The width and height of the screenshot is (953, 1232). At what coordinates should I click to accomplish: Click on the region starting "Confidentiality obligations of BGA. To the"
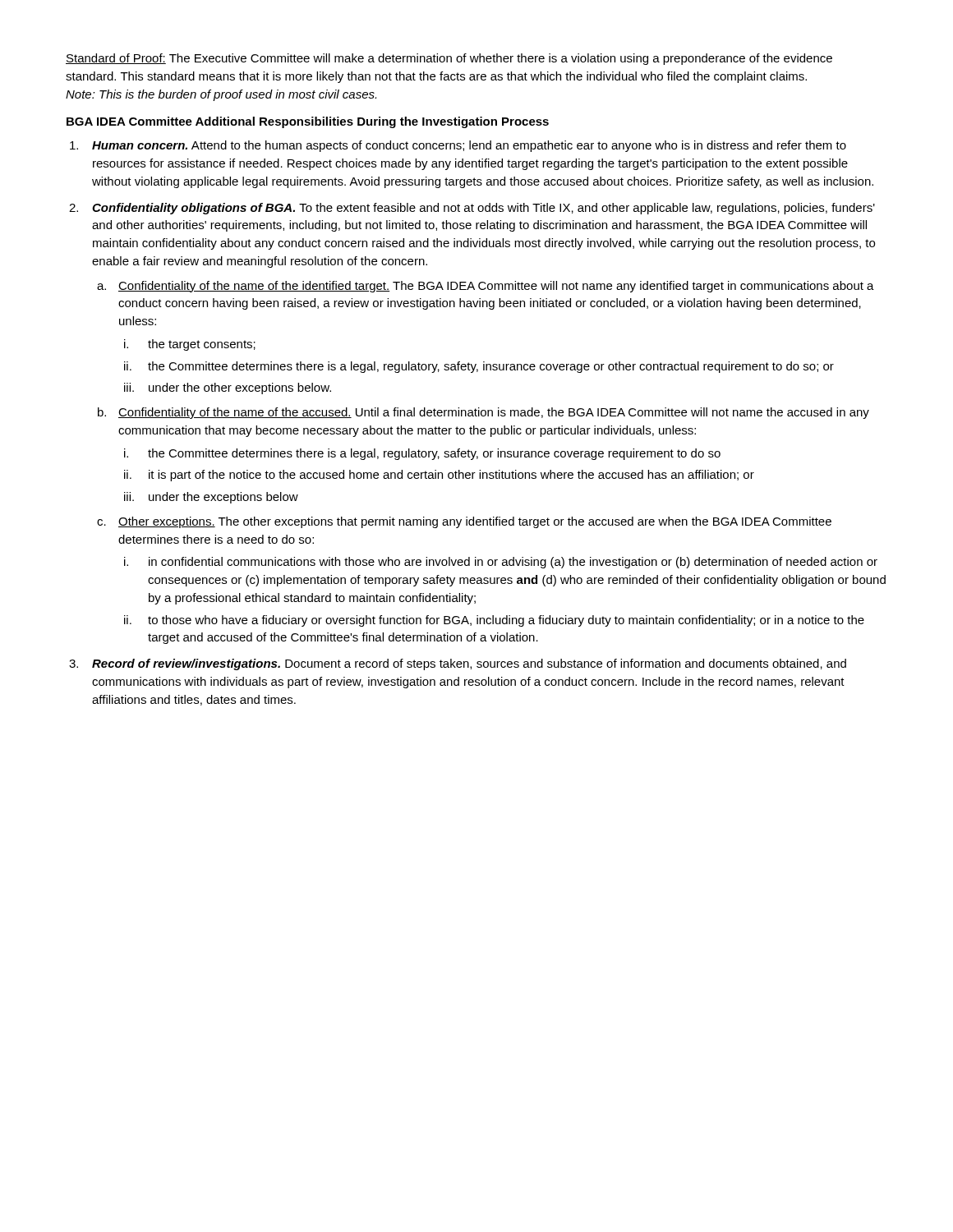pos(490,423)
